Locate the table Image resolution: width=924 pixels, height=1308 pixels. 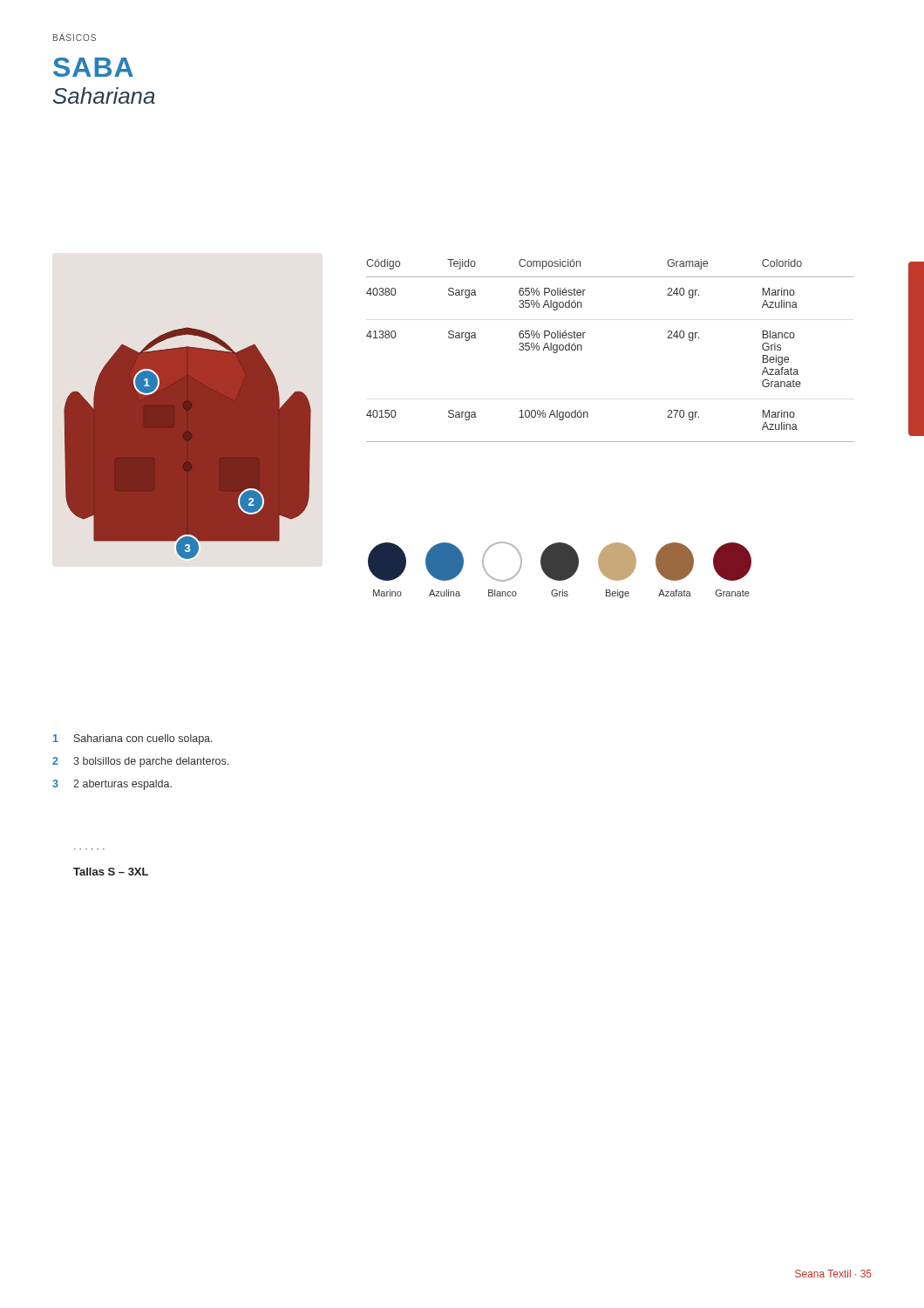[610, 347]
